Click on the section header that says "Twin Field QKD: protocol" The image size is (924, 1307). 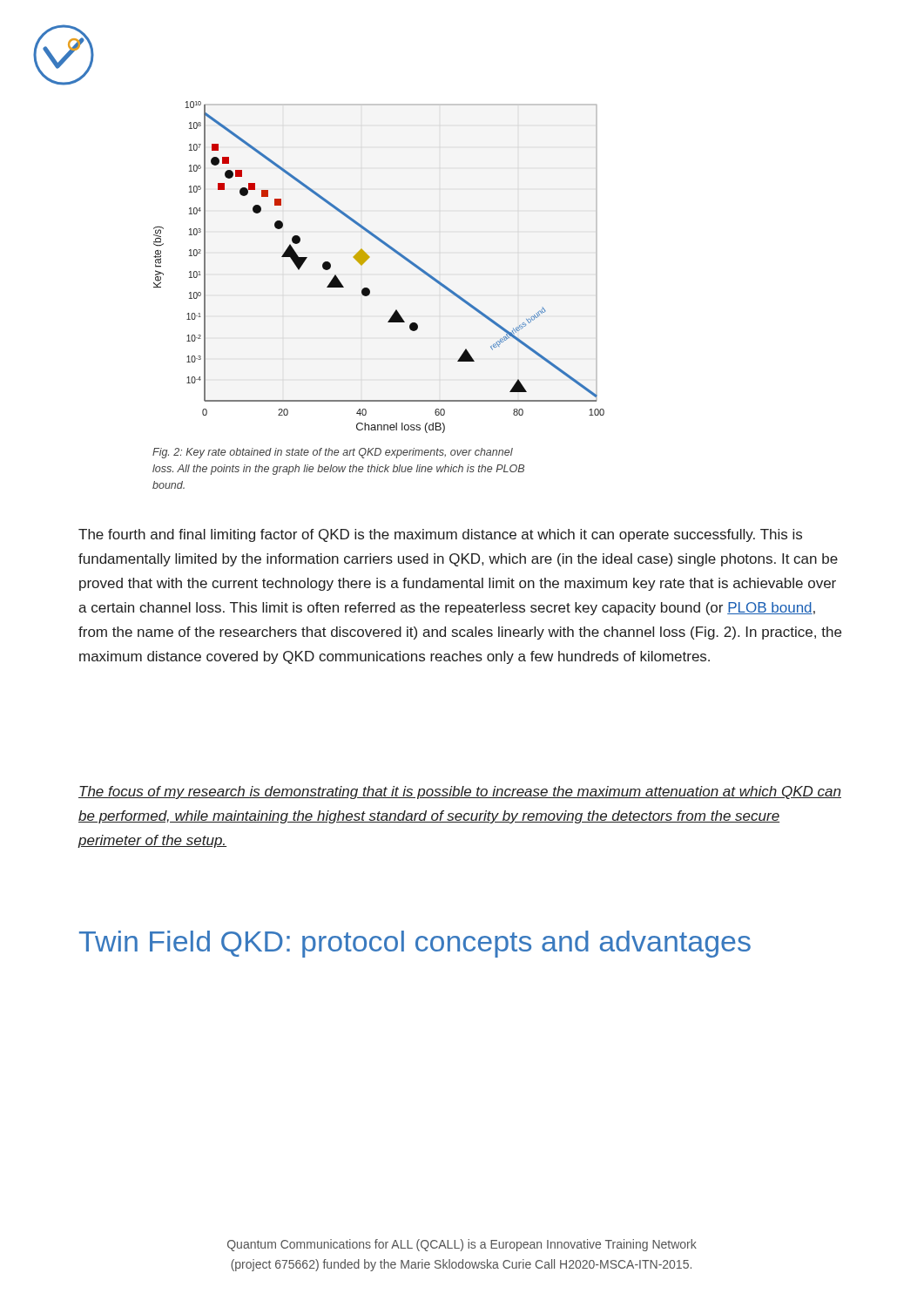(x=415, y=941)
